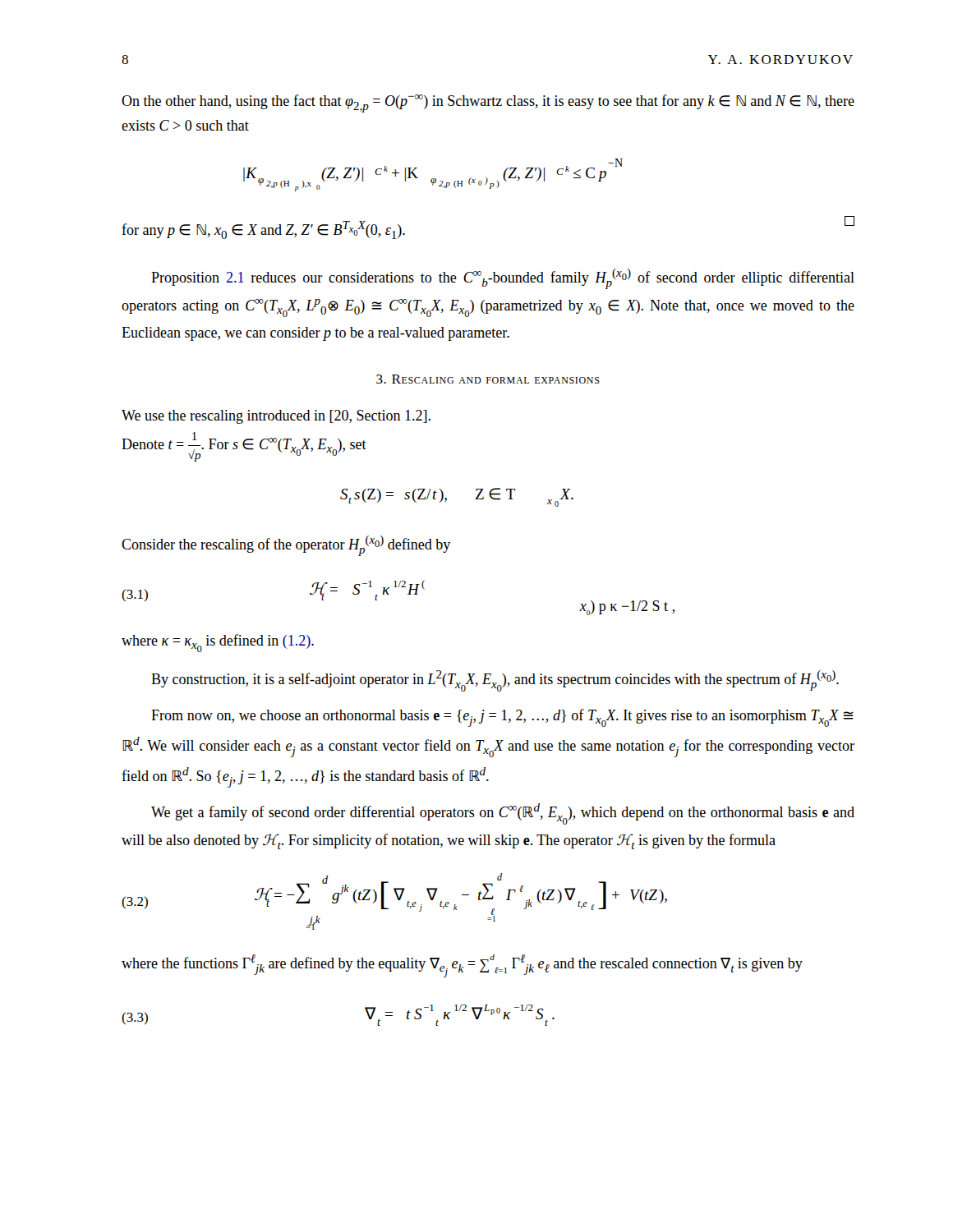Click on the text block containing "Proposition 2.1 reduces our"
The height and width of the screenshot is (1232, 953).
tap(488, 303)
